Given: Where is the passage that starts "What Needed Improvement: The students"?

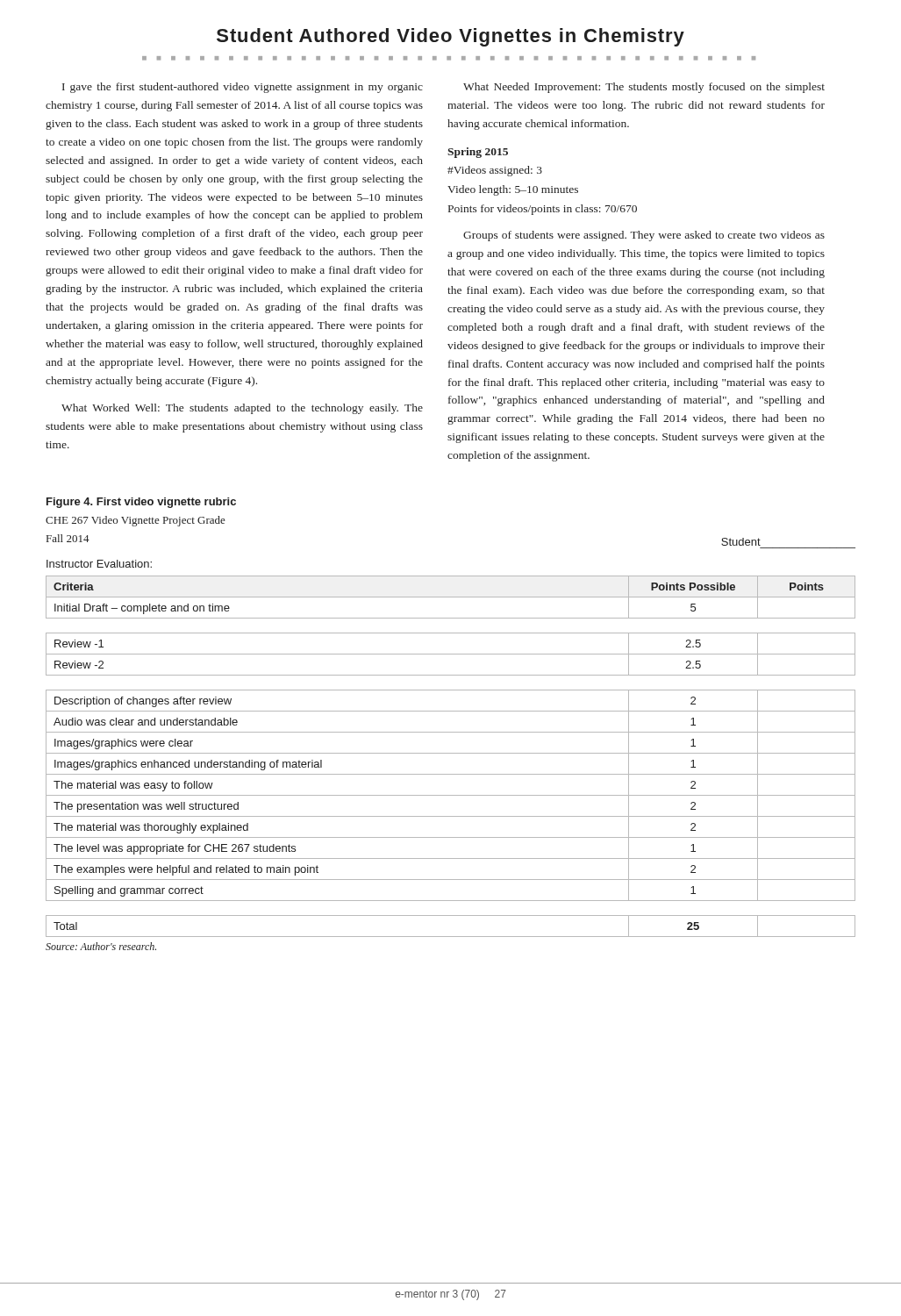Looking at the screenshot, I should (636, 106).
